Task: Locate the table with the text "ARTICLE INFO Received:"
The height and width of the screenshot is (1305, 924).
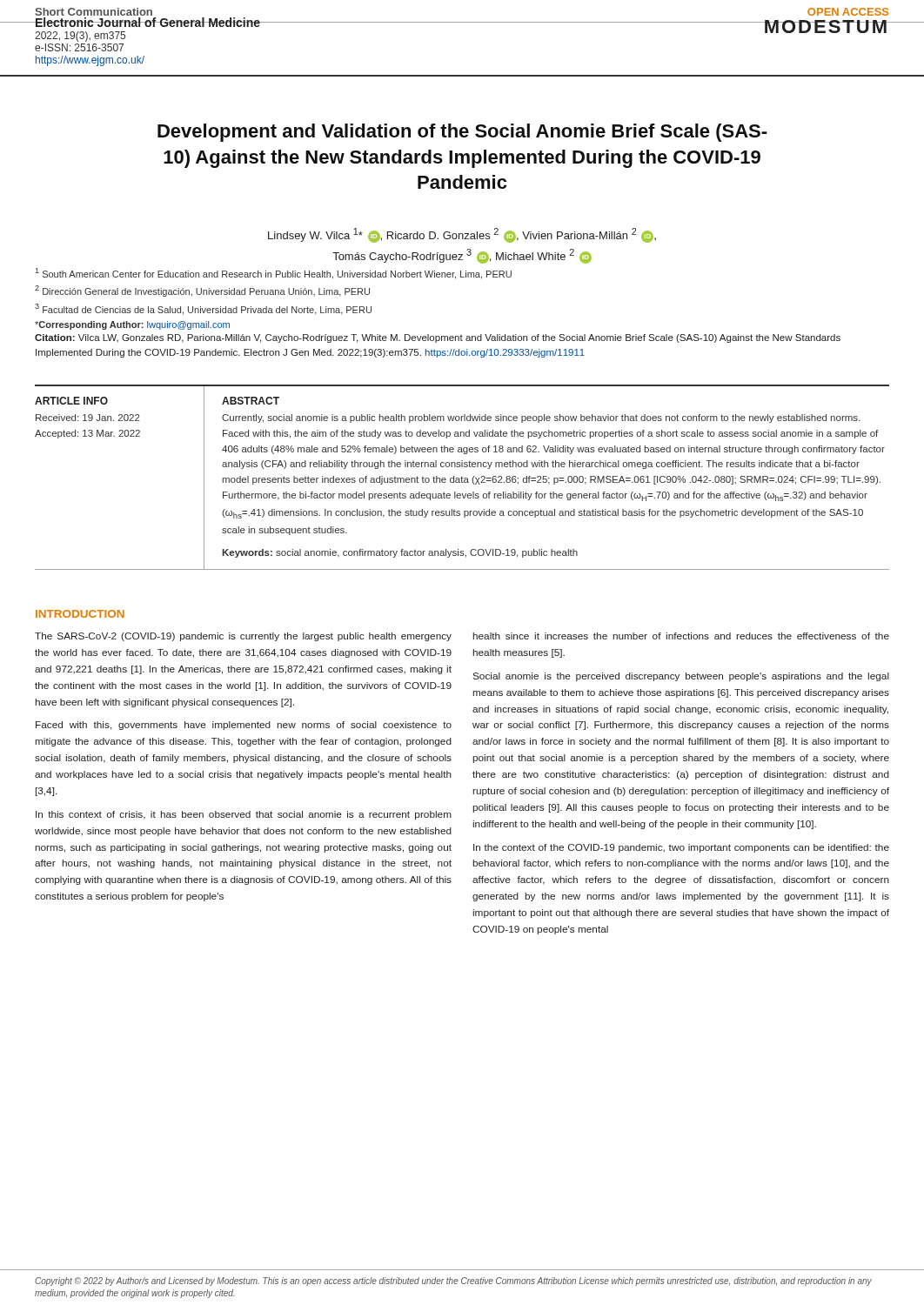Action: point(462,473)
